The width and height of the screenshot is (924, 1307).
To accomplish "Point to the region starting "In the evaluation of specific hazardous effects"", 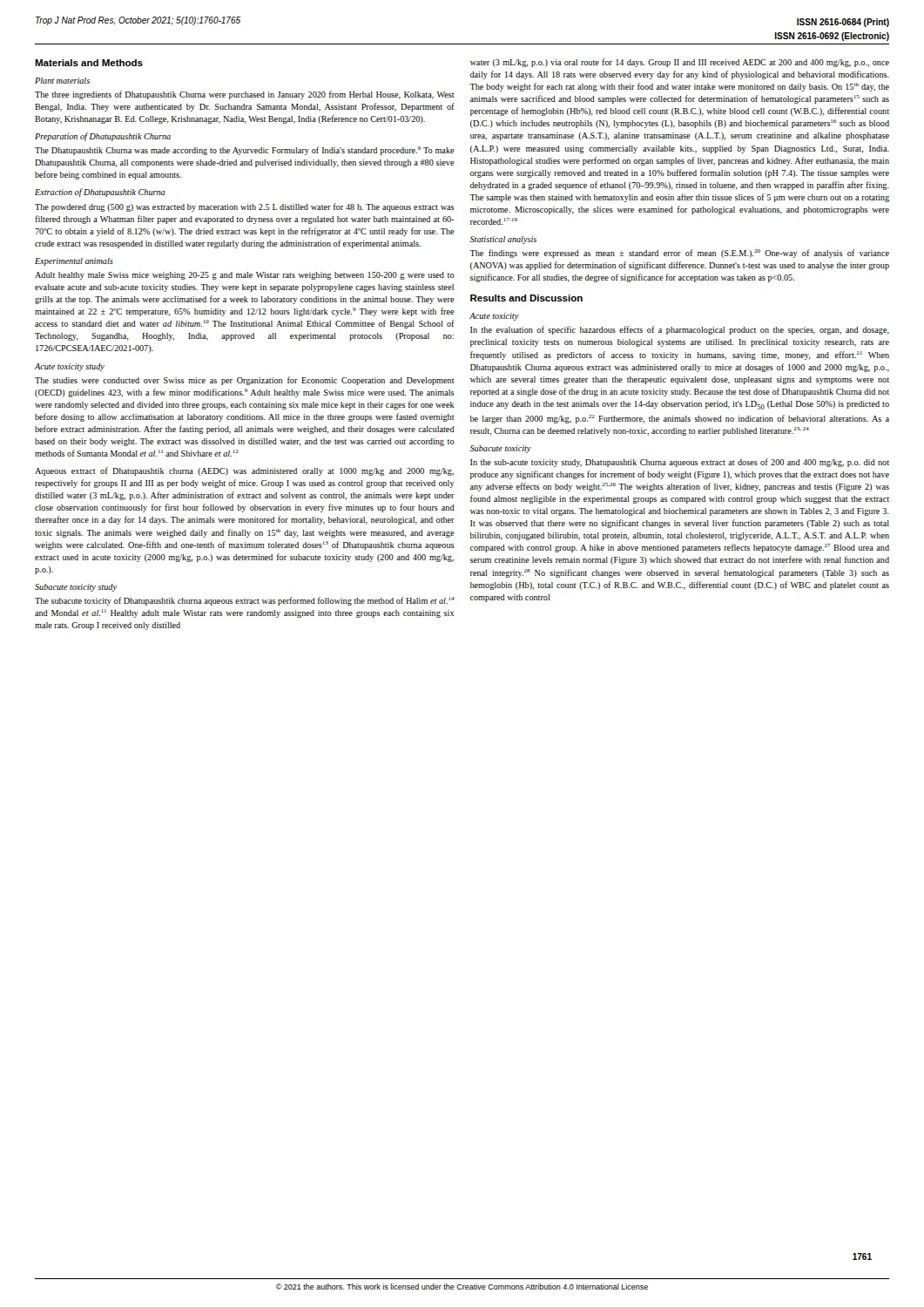I will pyautogui.click(x=680, y=380).
